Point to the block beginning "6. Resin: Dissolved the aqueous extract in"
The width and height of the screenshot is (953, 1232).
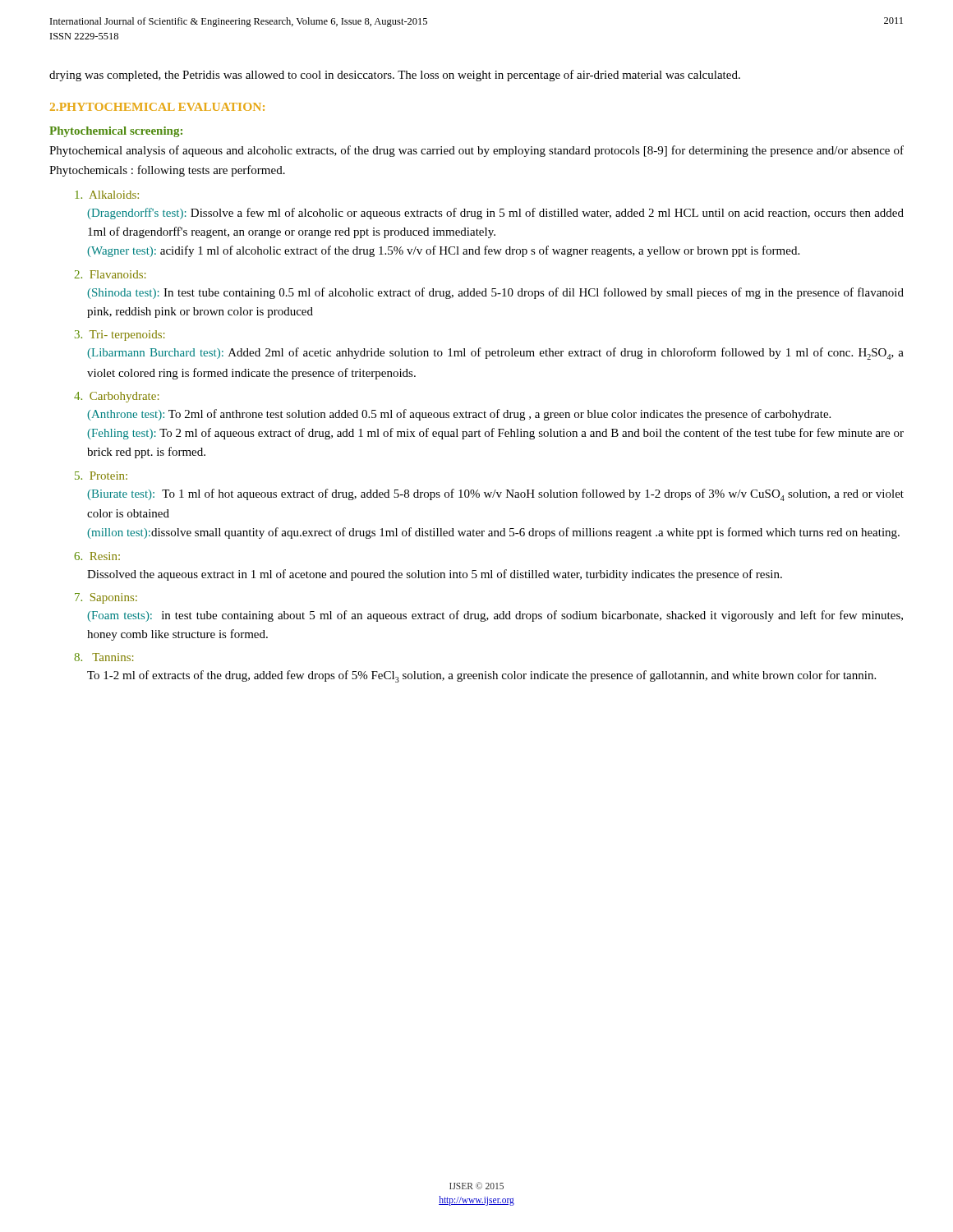(489, 566)
